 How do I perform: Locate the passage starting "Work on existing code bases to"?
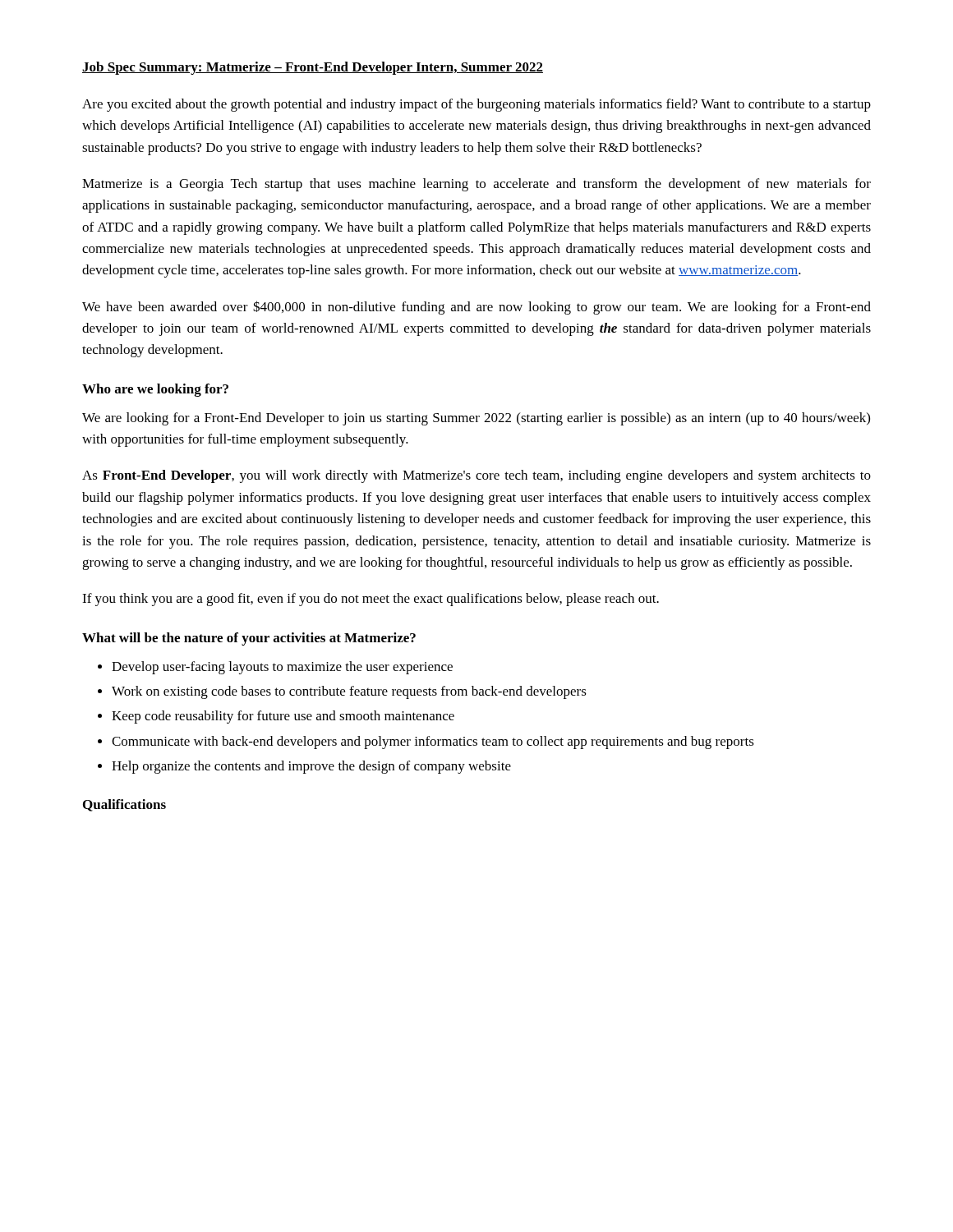(x=349, y=691)
